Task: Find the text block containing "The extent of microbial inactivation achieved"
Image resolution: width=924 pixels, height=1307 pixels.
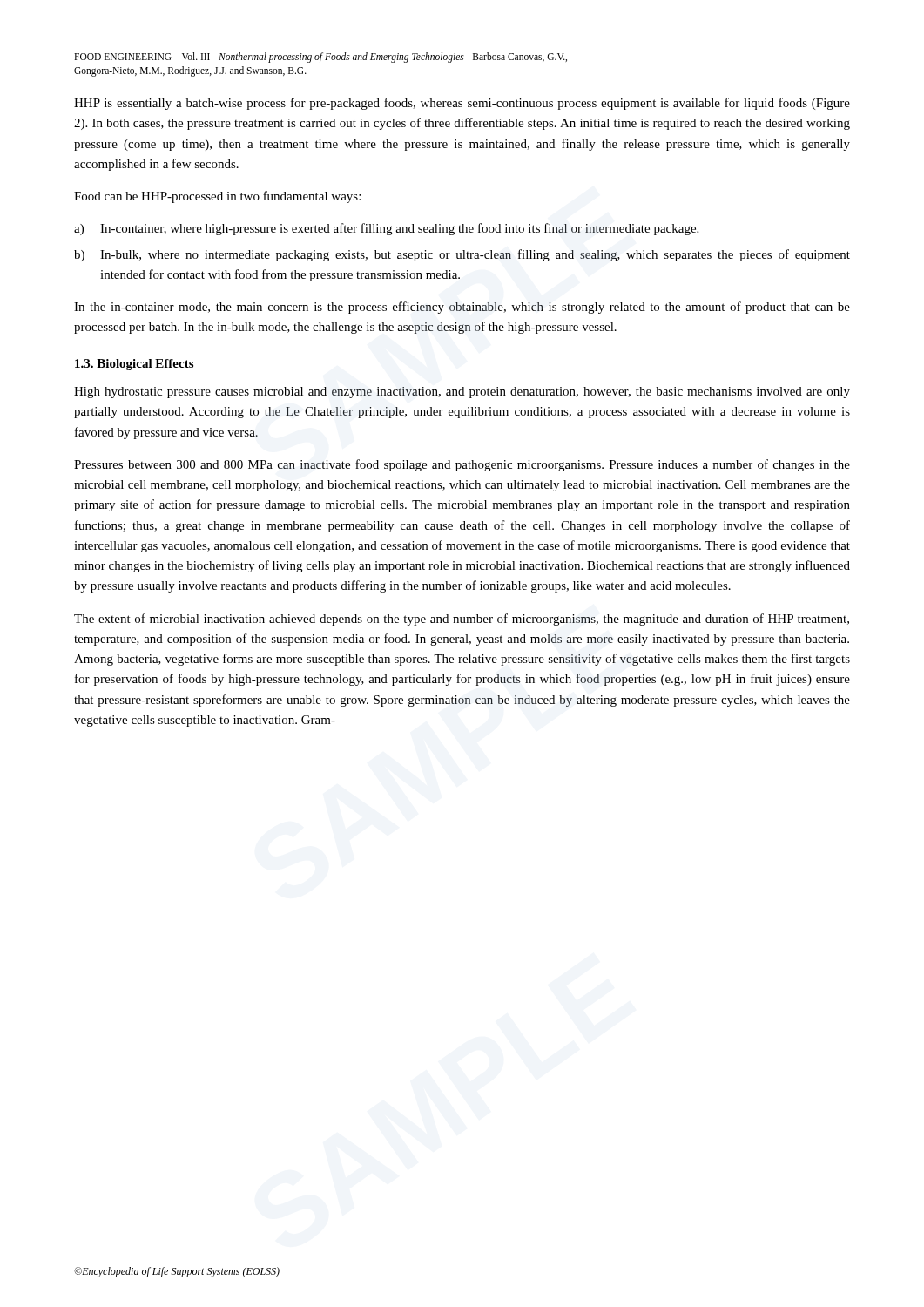Action: click(x=462, y=669)
